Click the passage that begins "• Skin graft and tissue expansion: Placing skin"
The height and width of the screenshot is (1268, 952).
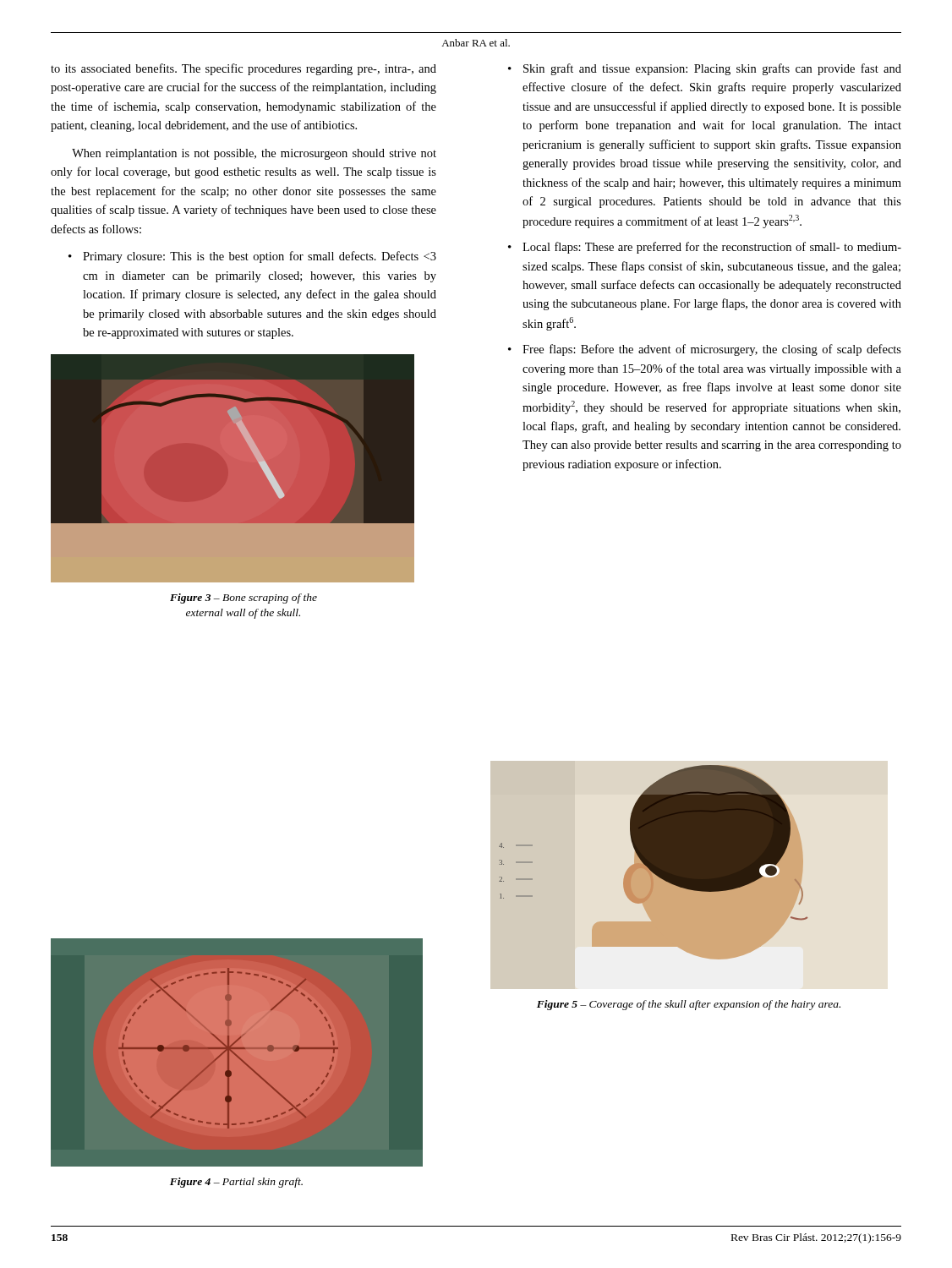click(x=704, y=145)
